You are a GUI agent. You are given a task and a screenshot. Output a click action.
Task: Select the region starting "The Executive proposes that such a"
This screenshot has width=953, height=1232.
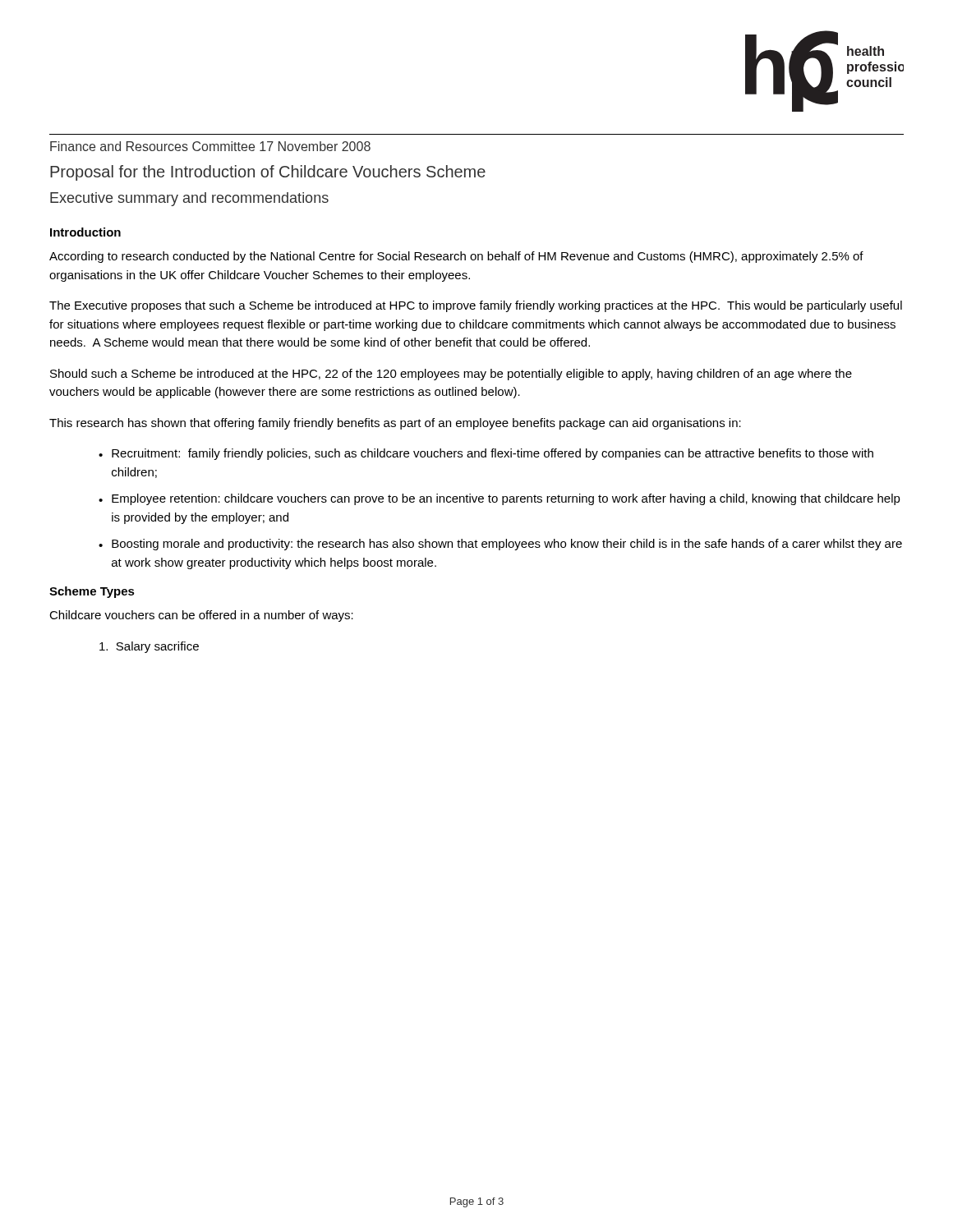click(x=476, y=324)
